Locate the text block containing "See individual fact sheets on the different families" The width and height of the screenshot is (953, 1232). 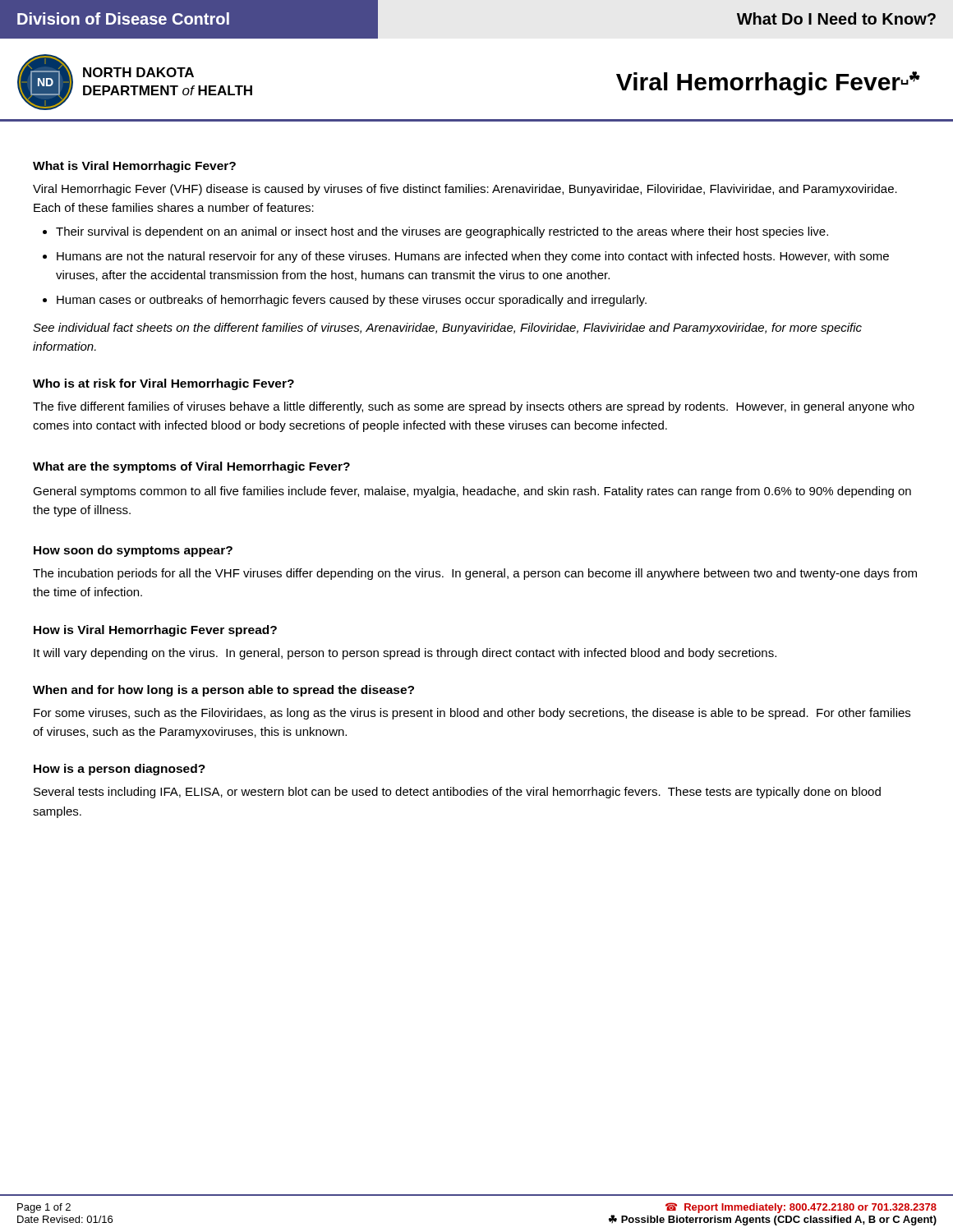pos(447,336)
